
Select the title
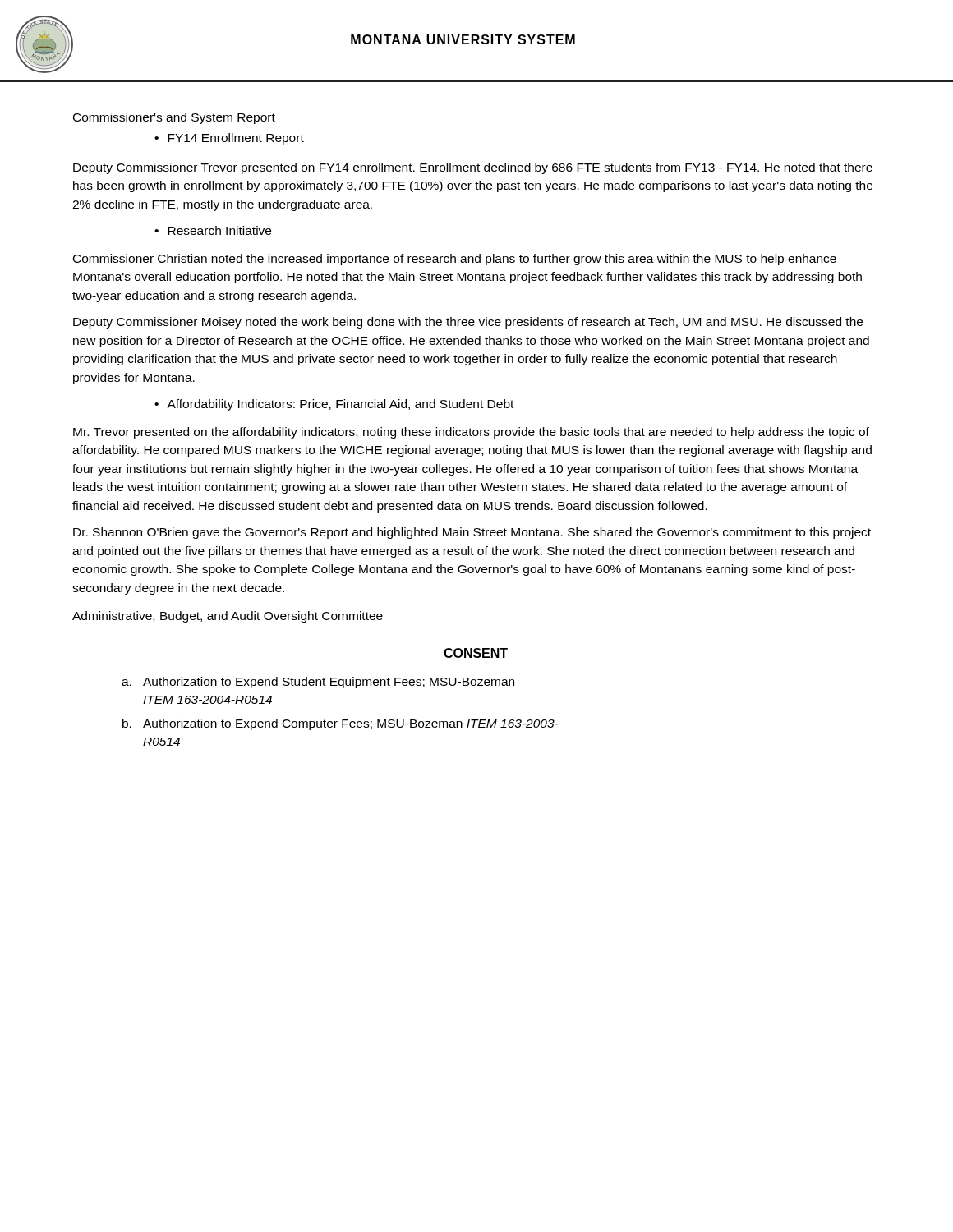pos(476,653)
